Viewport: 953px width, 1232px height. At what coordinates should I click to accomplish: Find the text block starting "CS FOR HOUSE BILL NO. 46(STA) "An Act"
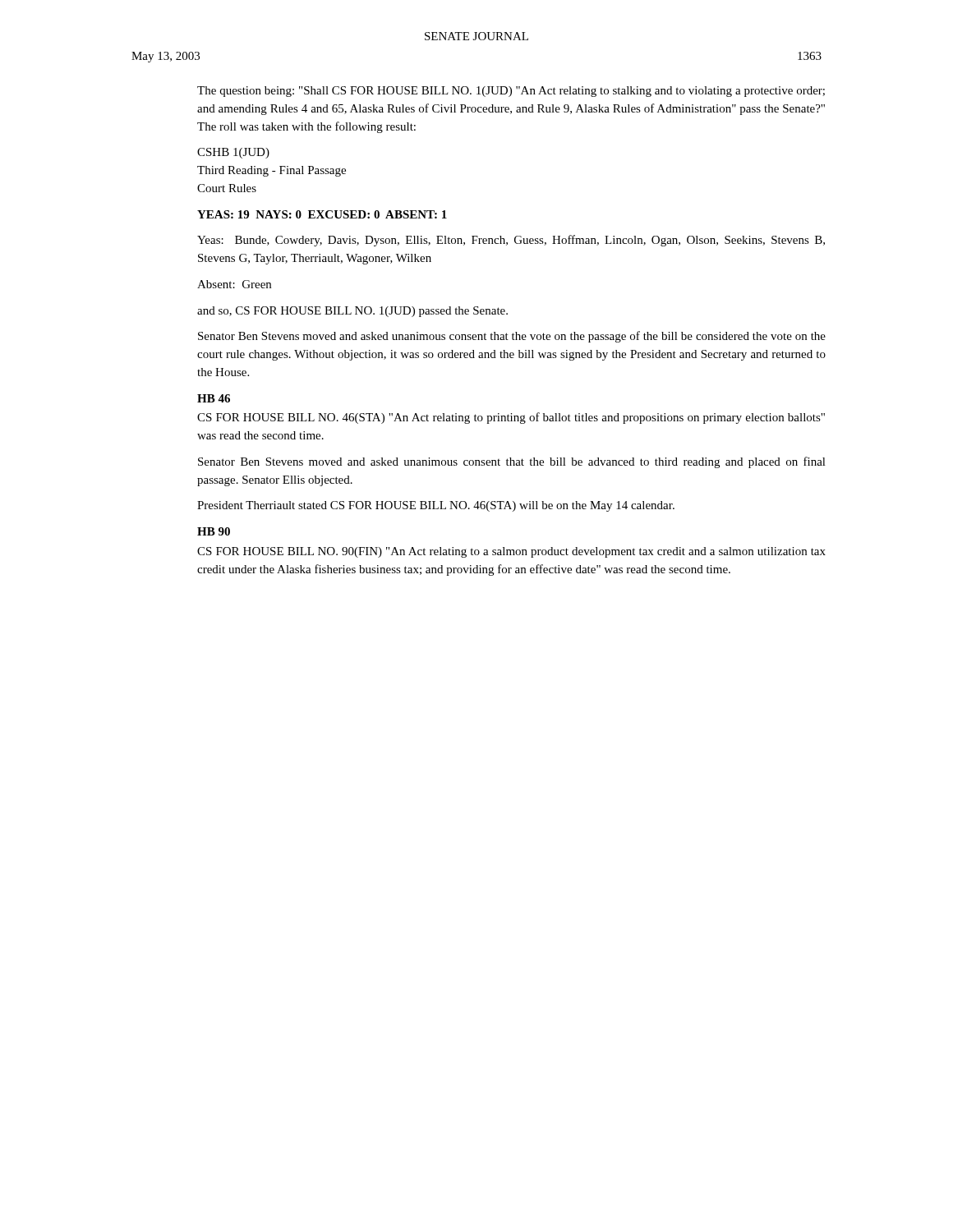tap(511, 427)
